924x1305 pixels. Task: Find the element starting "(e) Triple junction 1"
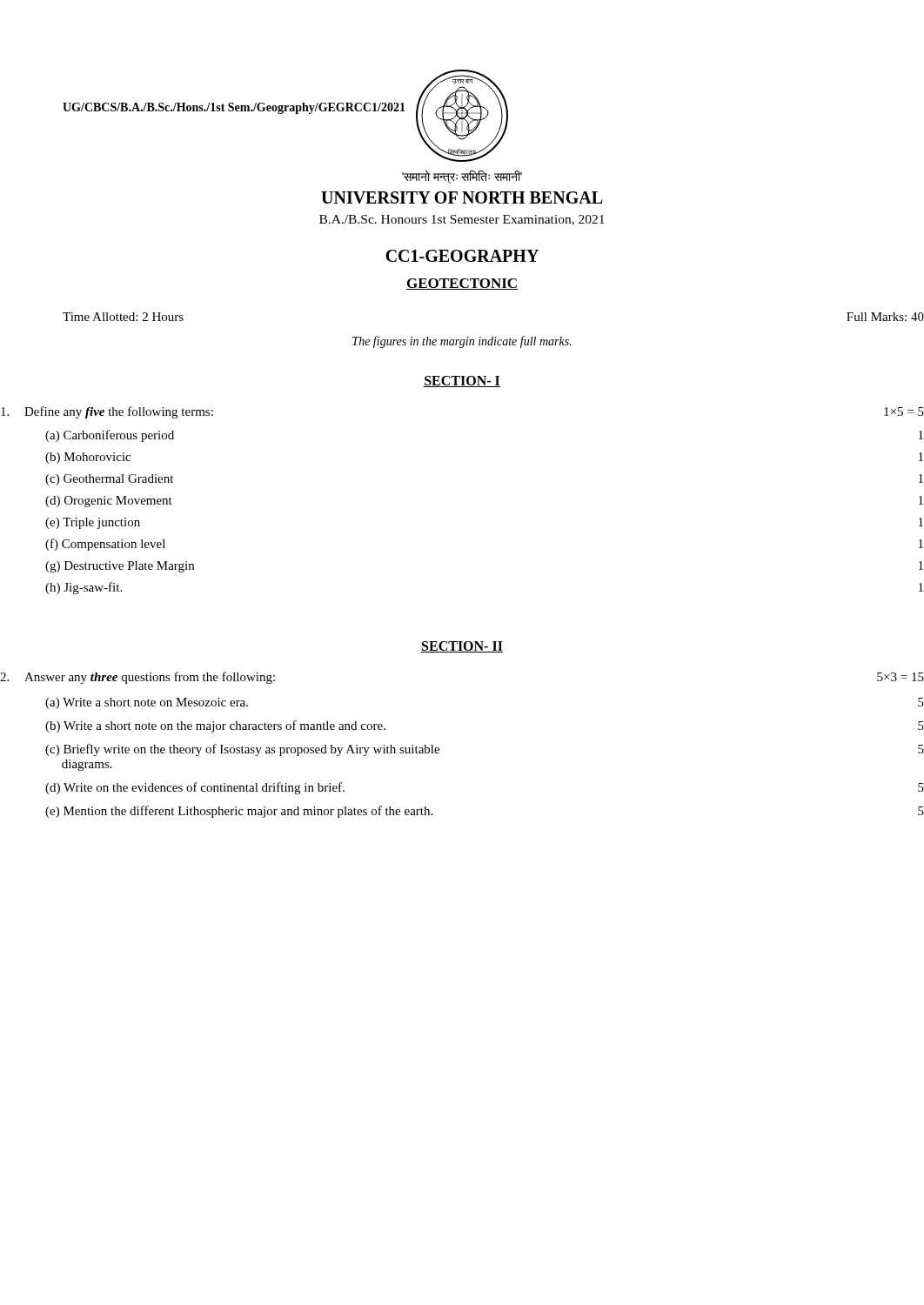pos(91,523)
